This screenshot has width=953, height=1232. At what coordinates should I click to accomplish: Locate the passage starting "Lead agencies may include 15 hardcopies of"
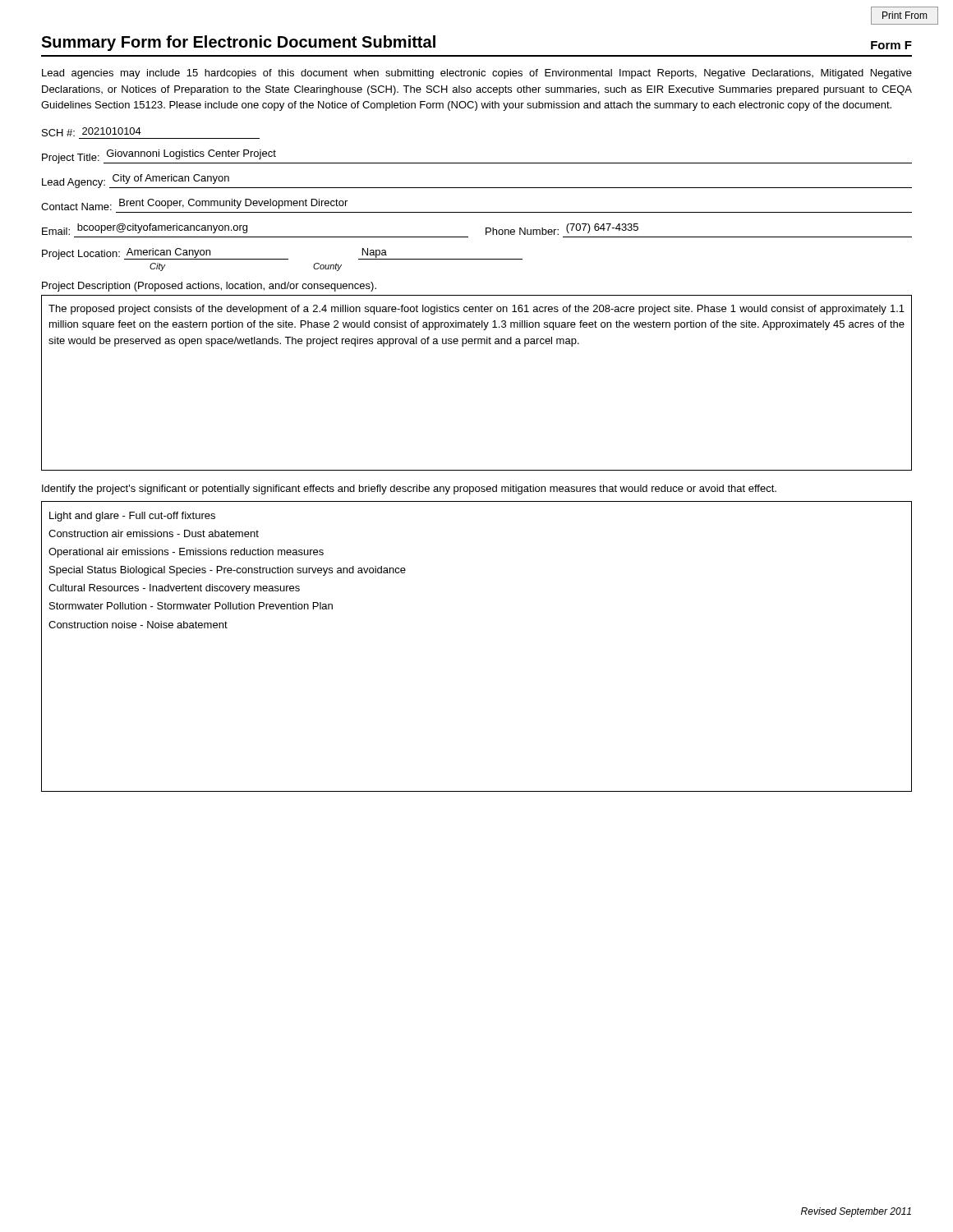(476, 89)
